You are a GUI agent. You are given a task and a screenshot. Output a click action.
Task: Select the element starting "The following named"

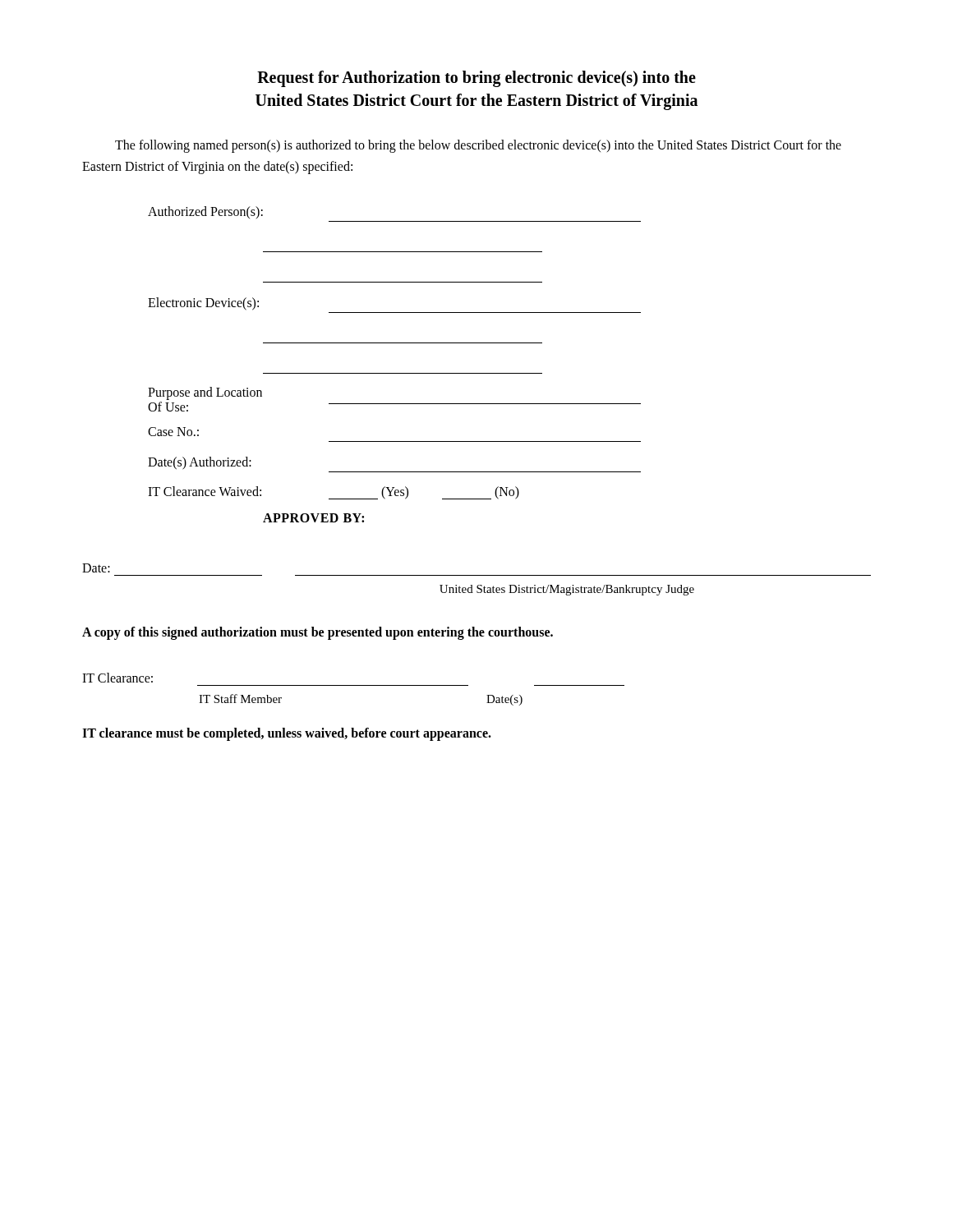[462, 155]
